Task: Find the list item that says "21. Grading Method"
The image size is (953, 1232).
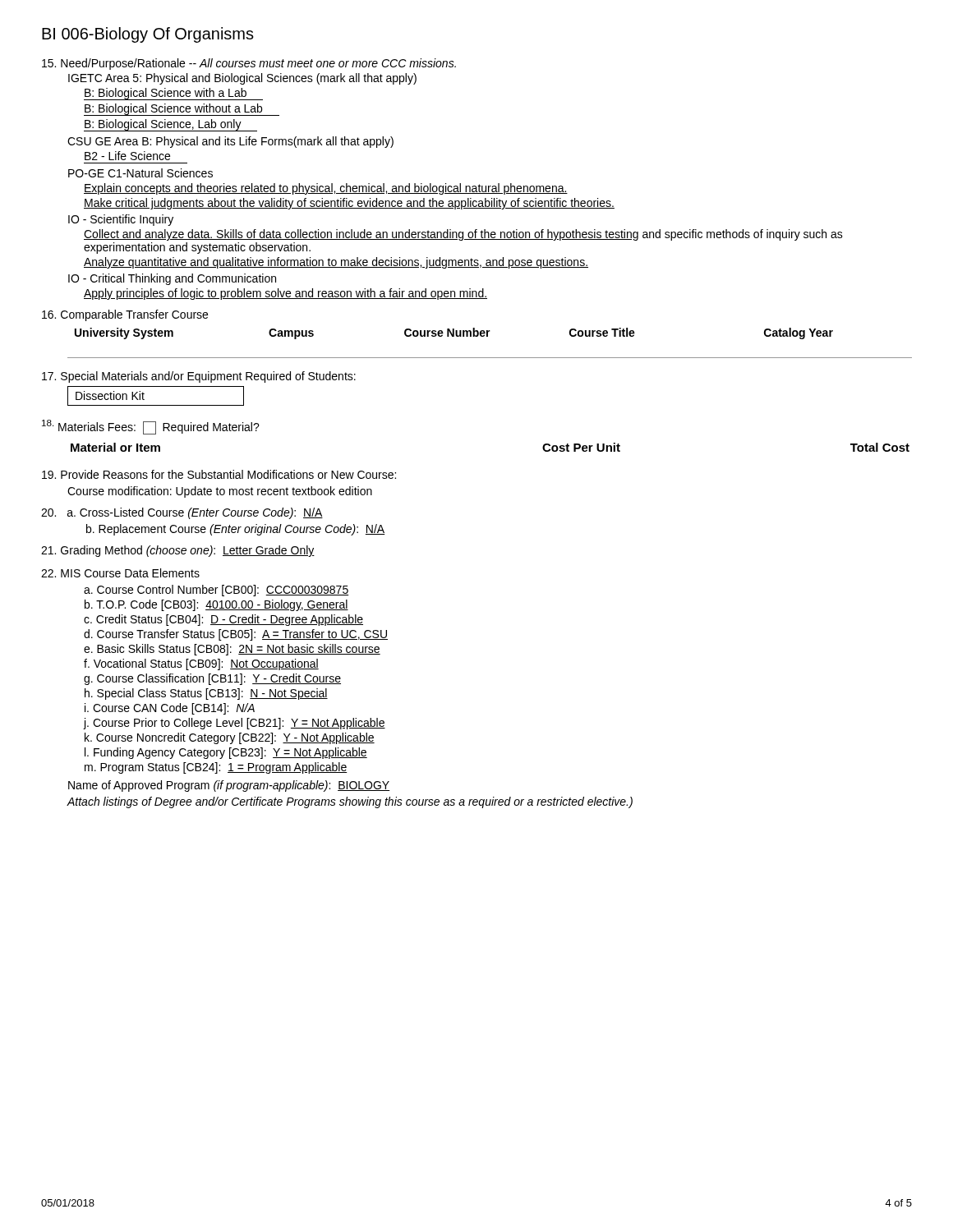Action: pos(178,550)
